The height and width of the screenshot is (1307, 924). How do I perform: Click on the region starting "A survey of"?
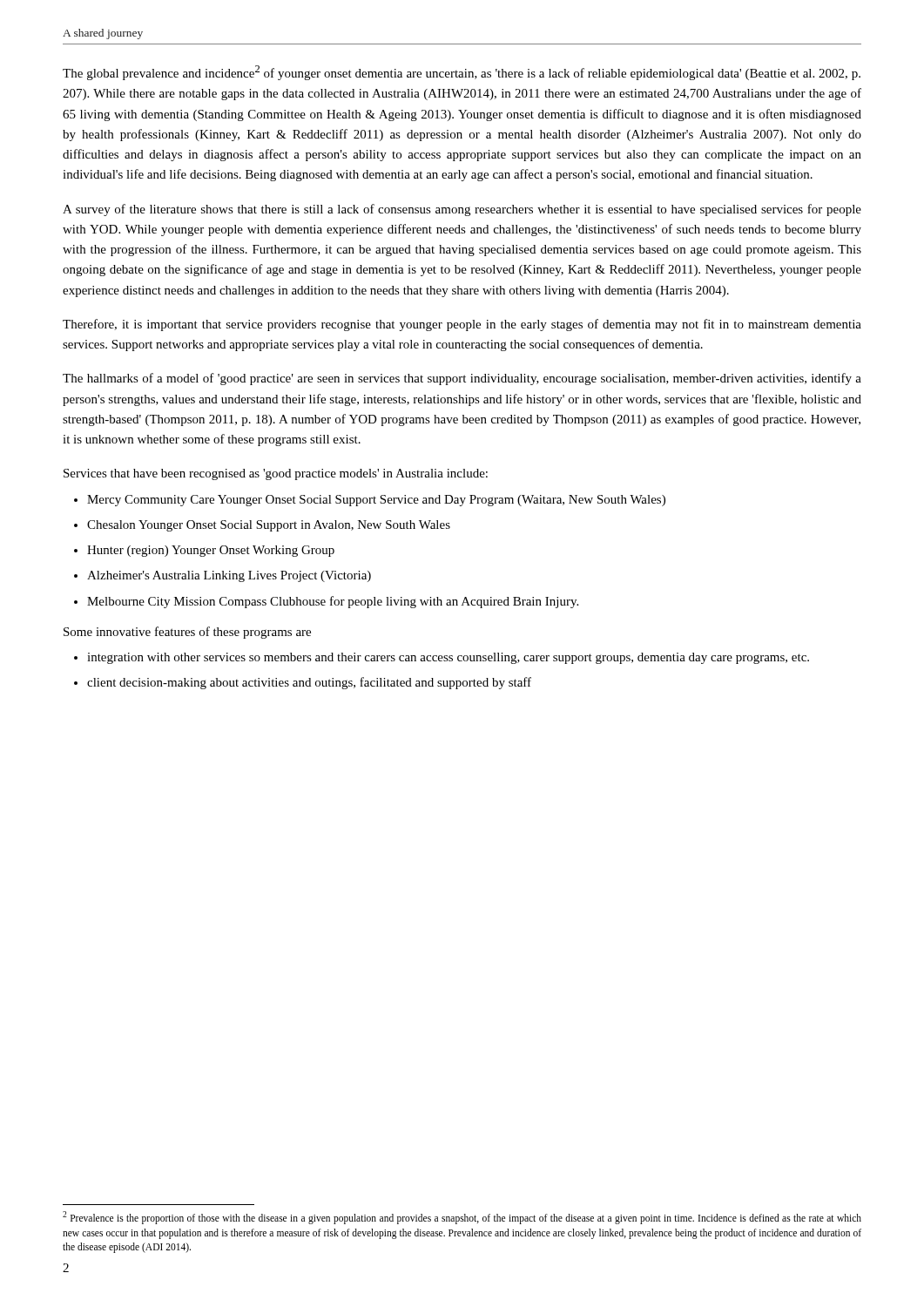[x=462, y=249]
